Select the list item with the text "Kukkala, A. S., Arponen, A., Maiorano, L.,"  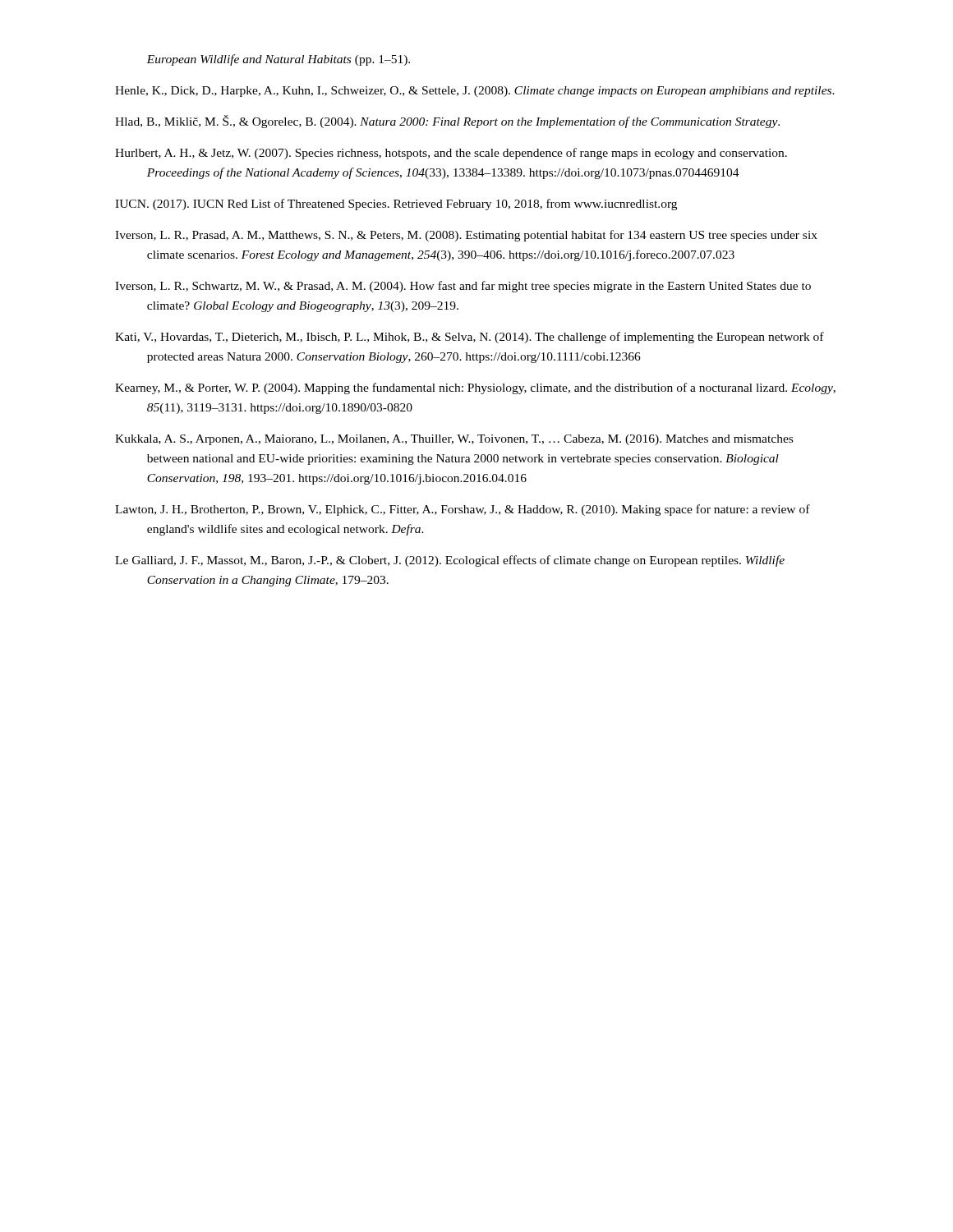454,458
